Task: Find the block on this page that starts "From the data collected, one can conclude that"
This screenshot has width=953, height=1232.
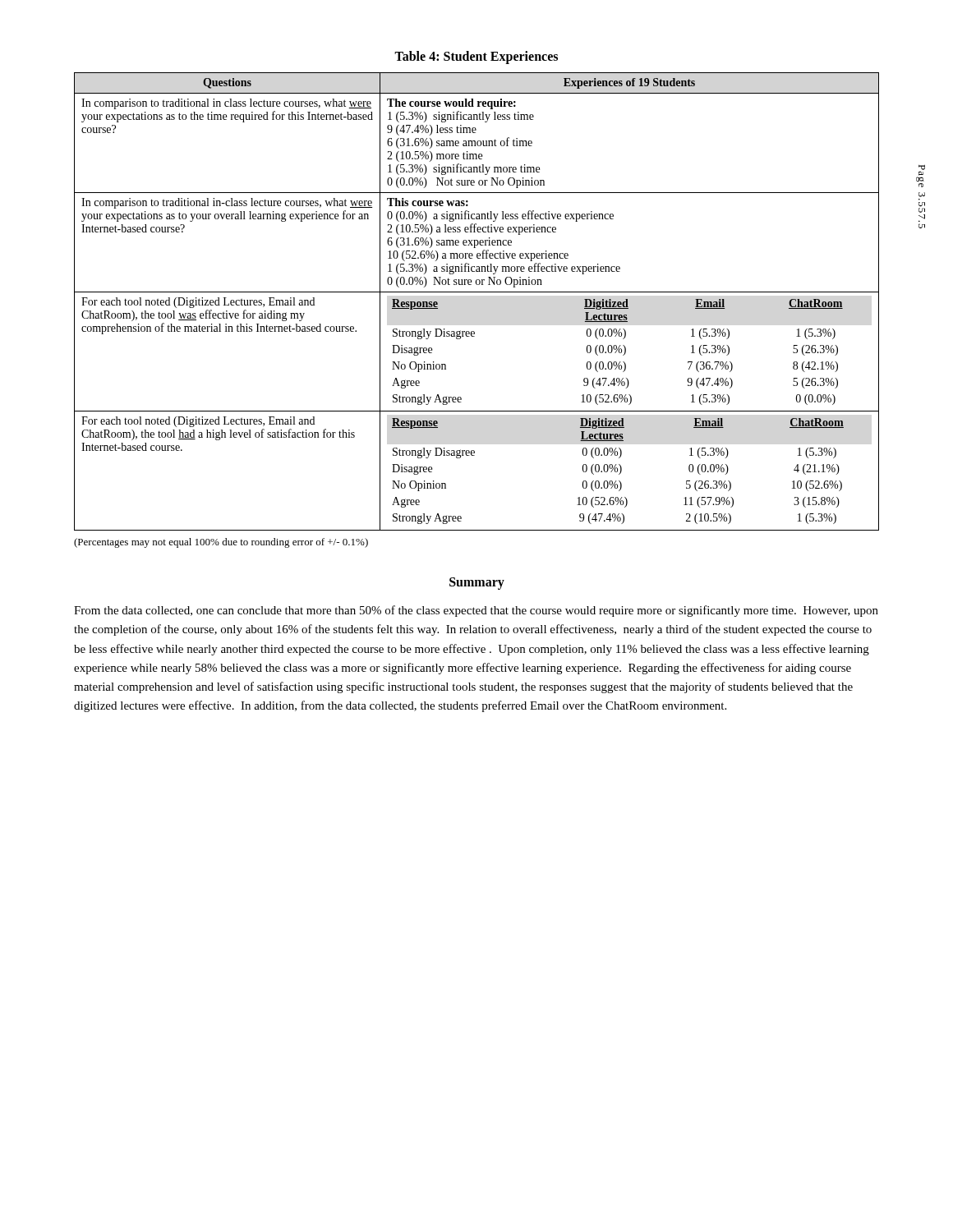Action: pyautogui.click(x=476, y=658)
